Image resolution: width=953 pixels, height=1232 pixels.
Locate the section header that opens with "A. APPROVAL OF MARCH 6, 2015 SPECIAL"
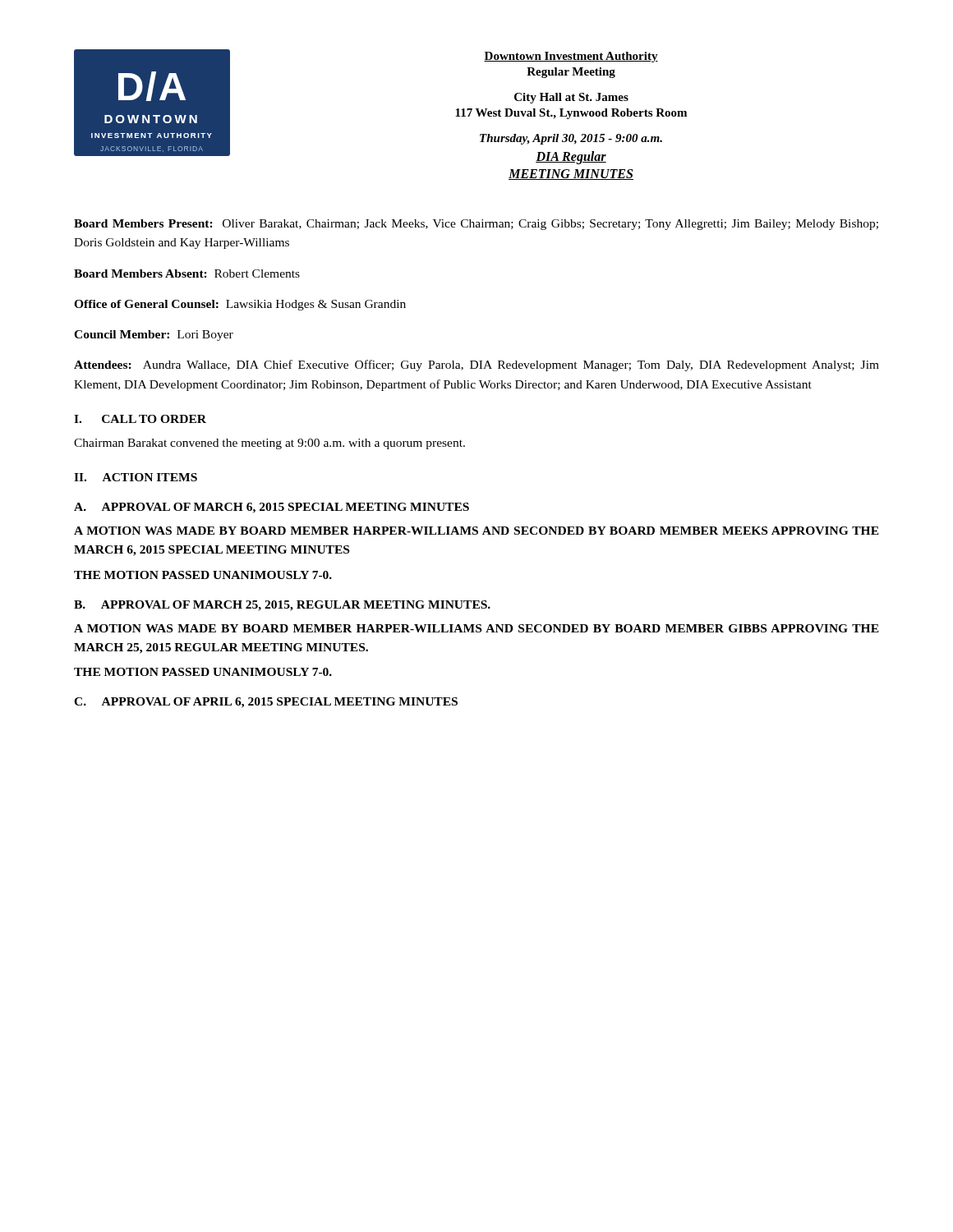pyautogui.click(x=272, y=506)
